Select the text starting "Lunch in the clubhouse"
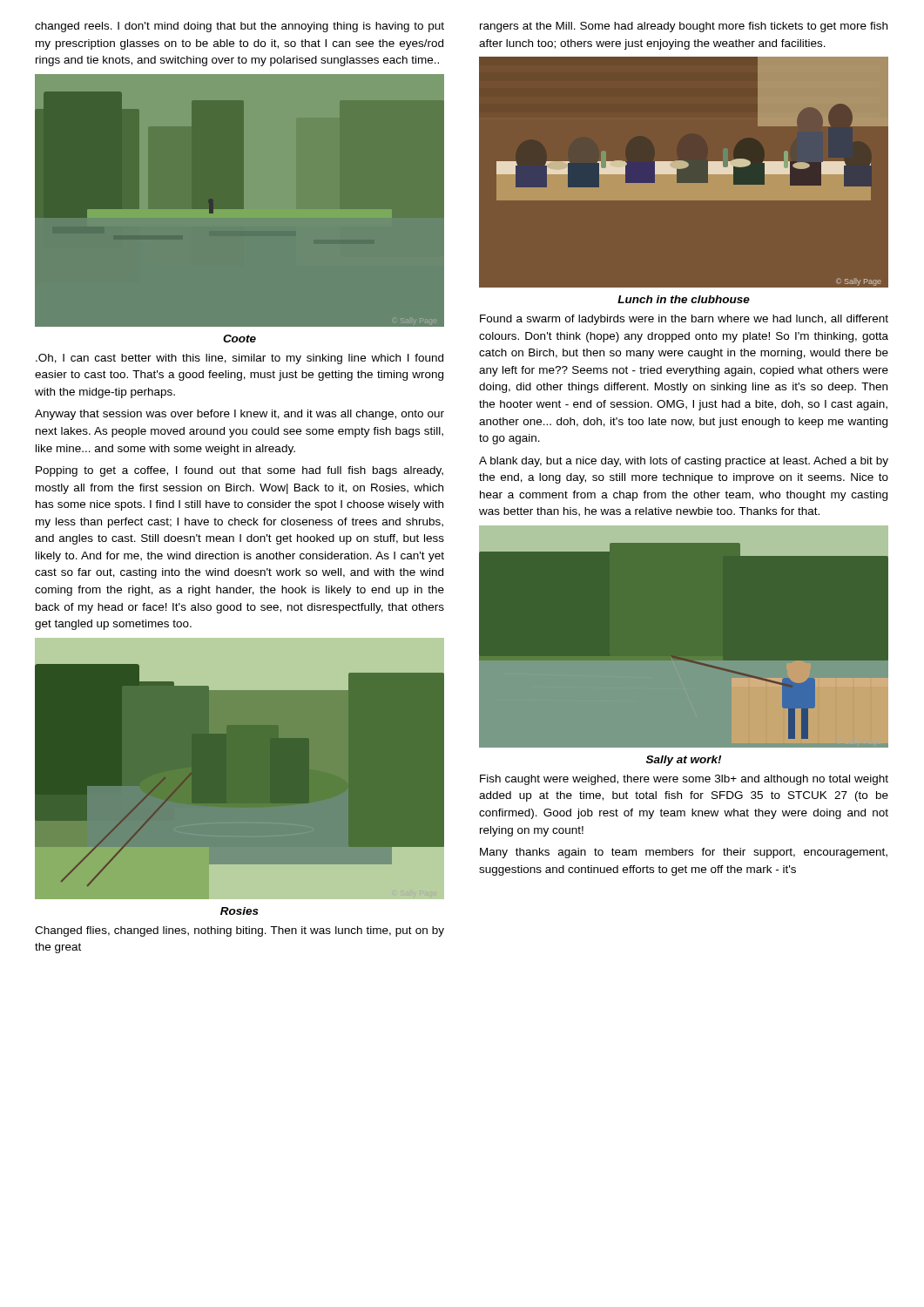The width and height of the screenshot is (924, 1307). click(684, 299)
